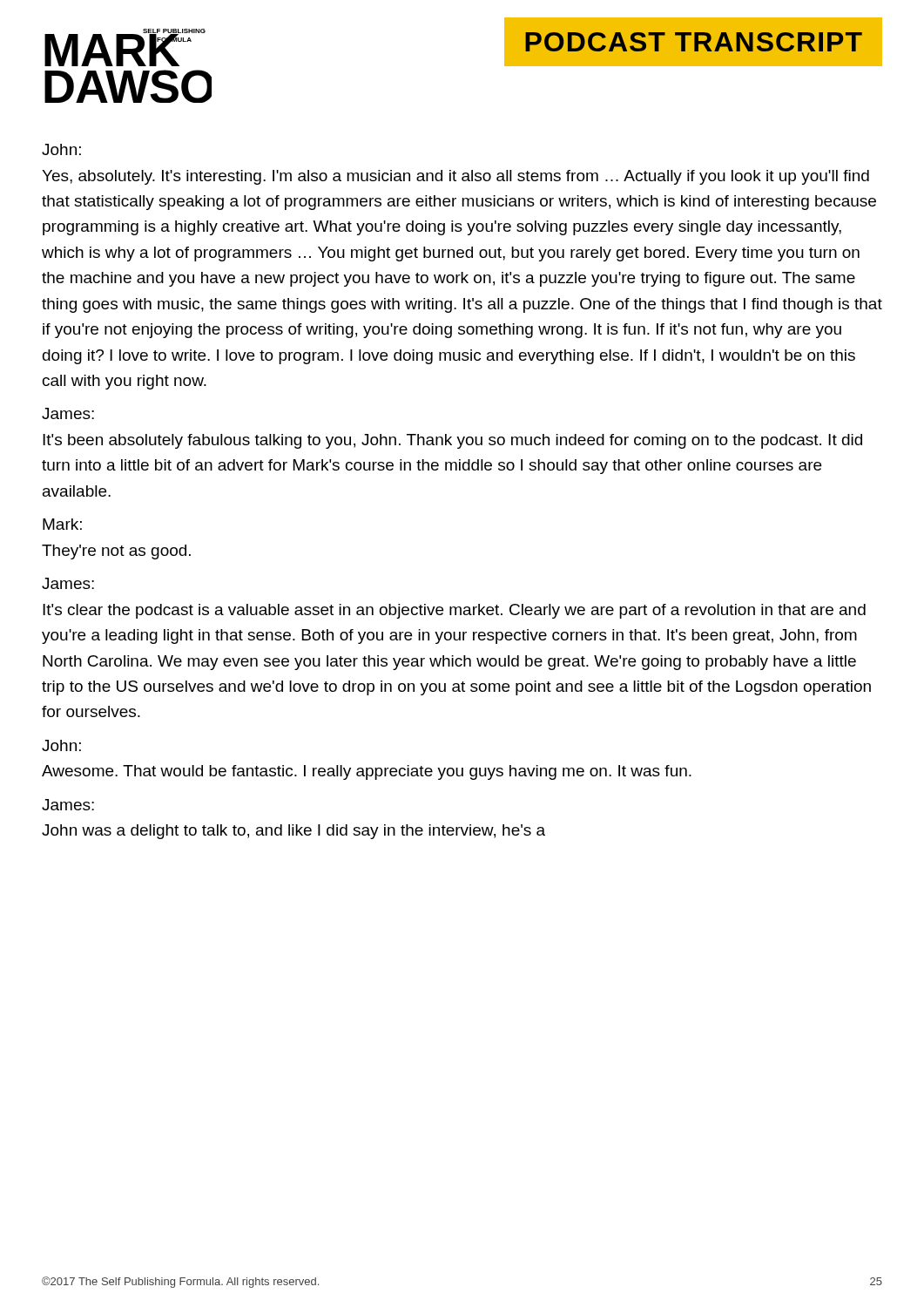Where is the passage that starts "John: Yes, absolutely. It's interesting. I'm also"?
The image size is (924, 1307).
coord(462,266)
